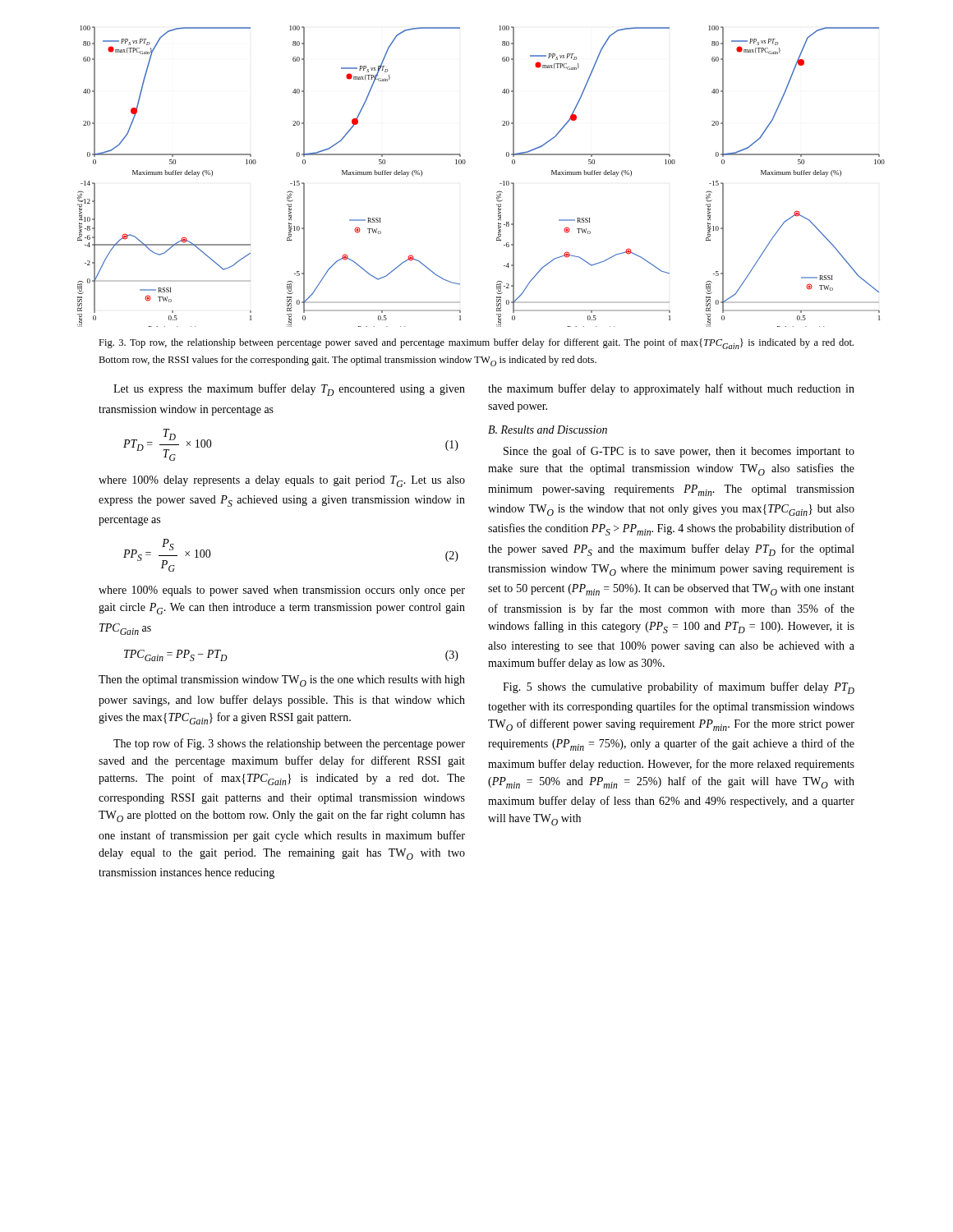Find the element starting "Fig. 3. Top row, the relationship between"
Image resolution: width=953 pixels, height=1232 pixels.
click(476, 352)
